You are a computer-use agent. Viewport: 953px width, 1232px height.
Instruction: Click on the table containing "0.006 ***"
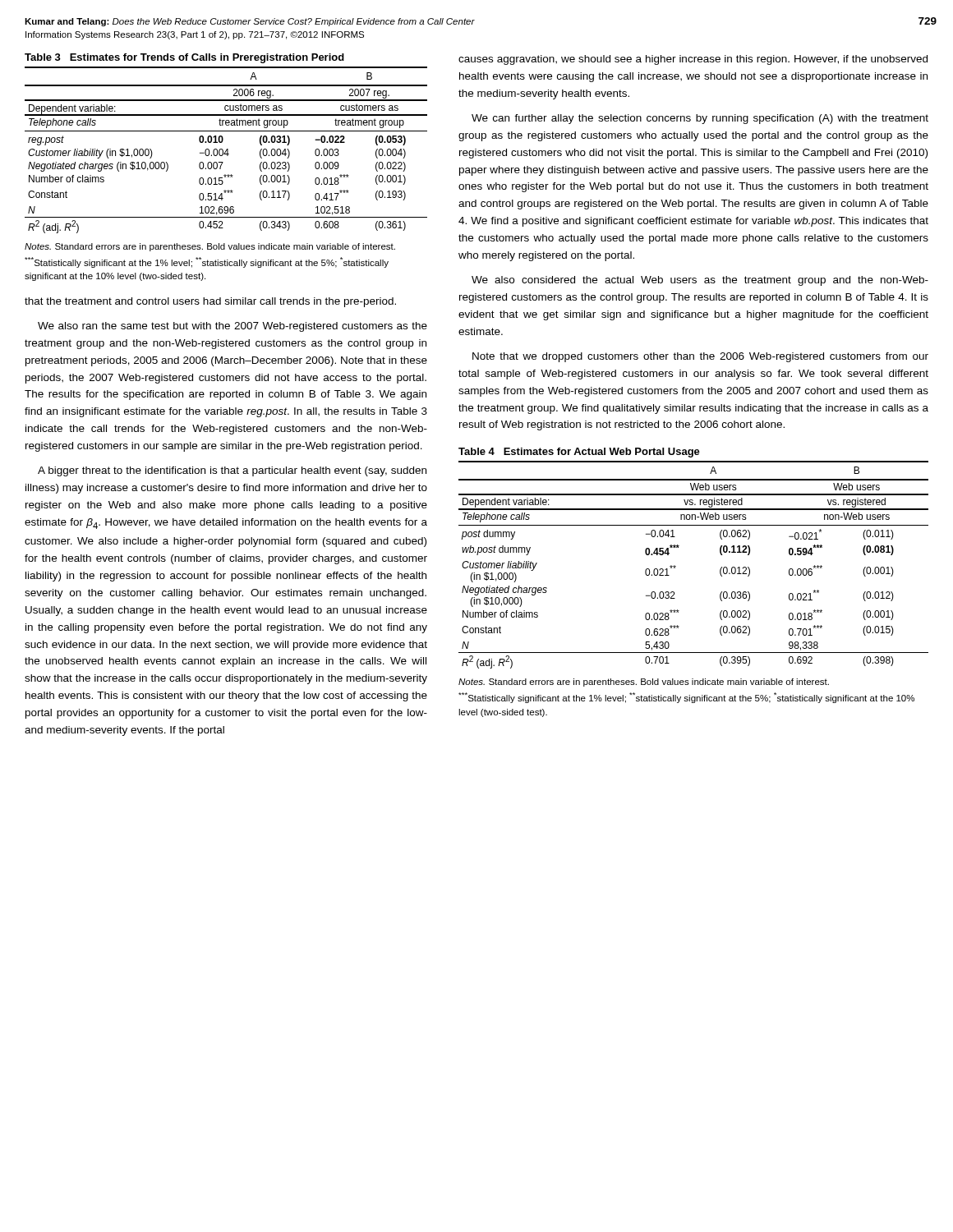(x=693, y=566)
